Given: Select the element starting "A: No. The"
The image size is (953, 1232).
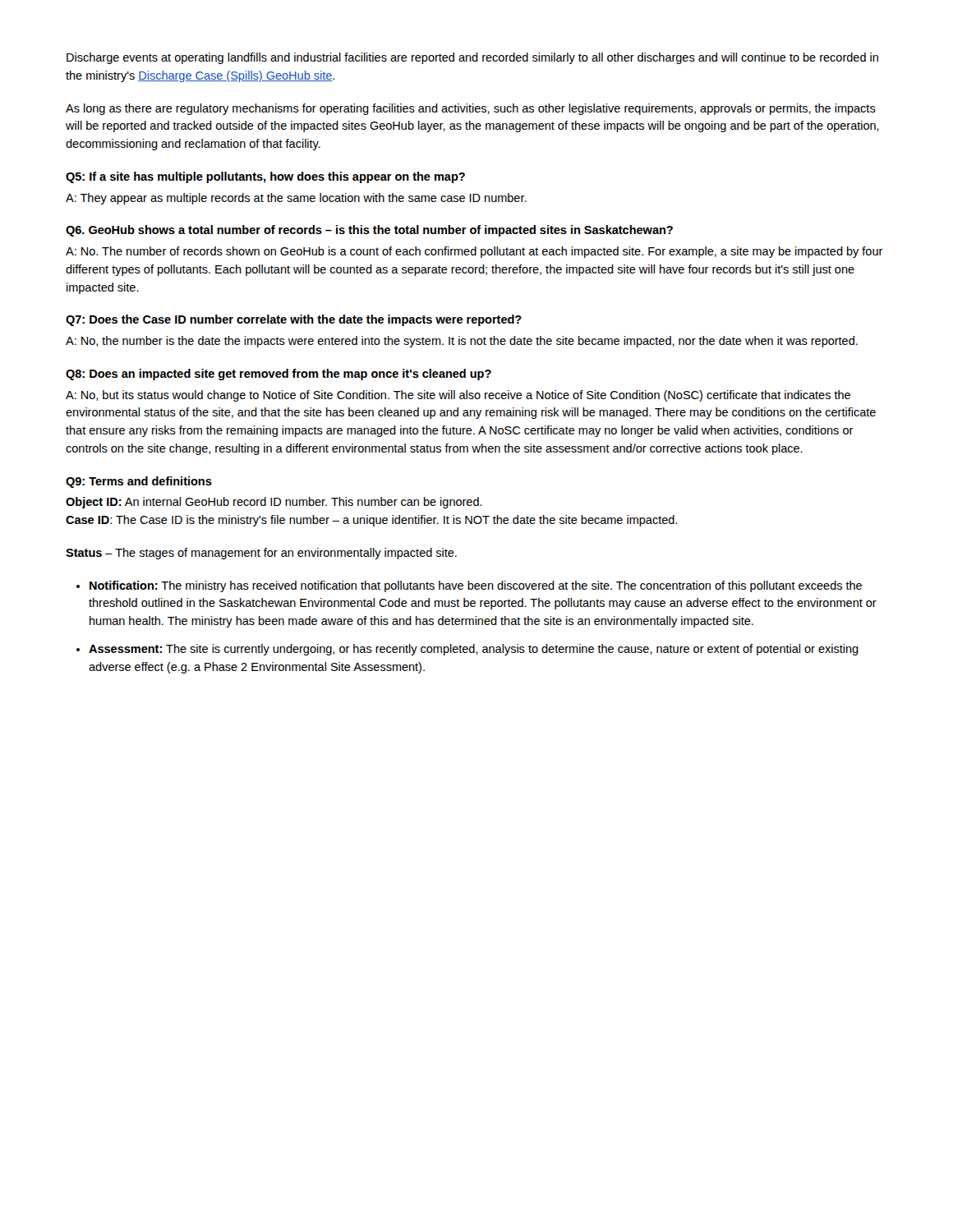Looking at the screenshot, I should (474, 269).
